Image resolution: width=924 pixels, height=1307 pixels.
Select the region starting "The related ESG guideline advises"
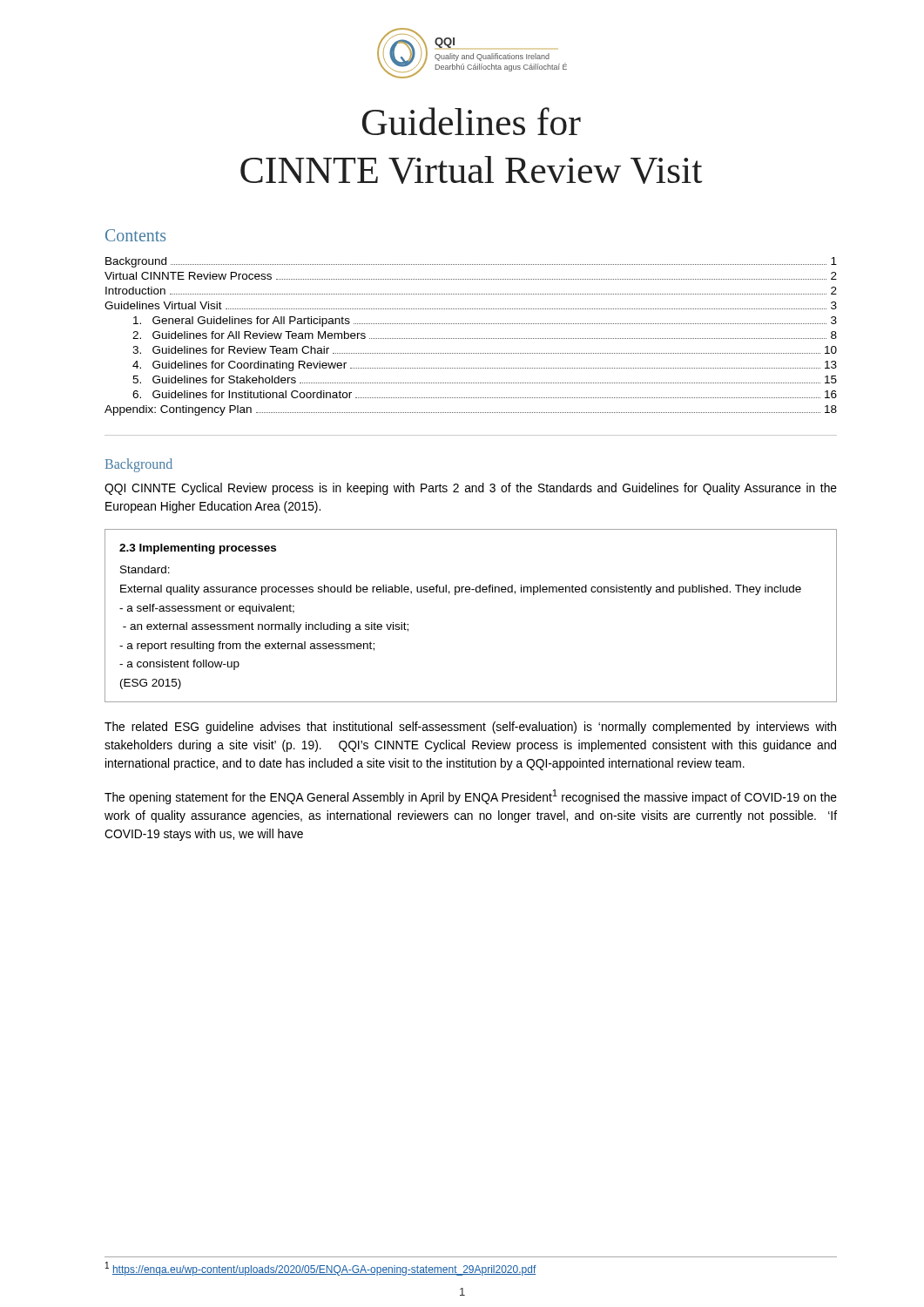pos(471,745)
